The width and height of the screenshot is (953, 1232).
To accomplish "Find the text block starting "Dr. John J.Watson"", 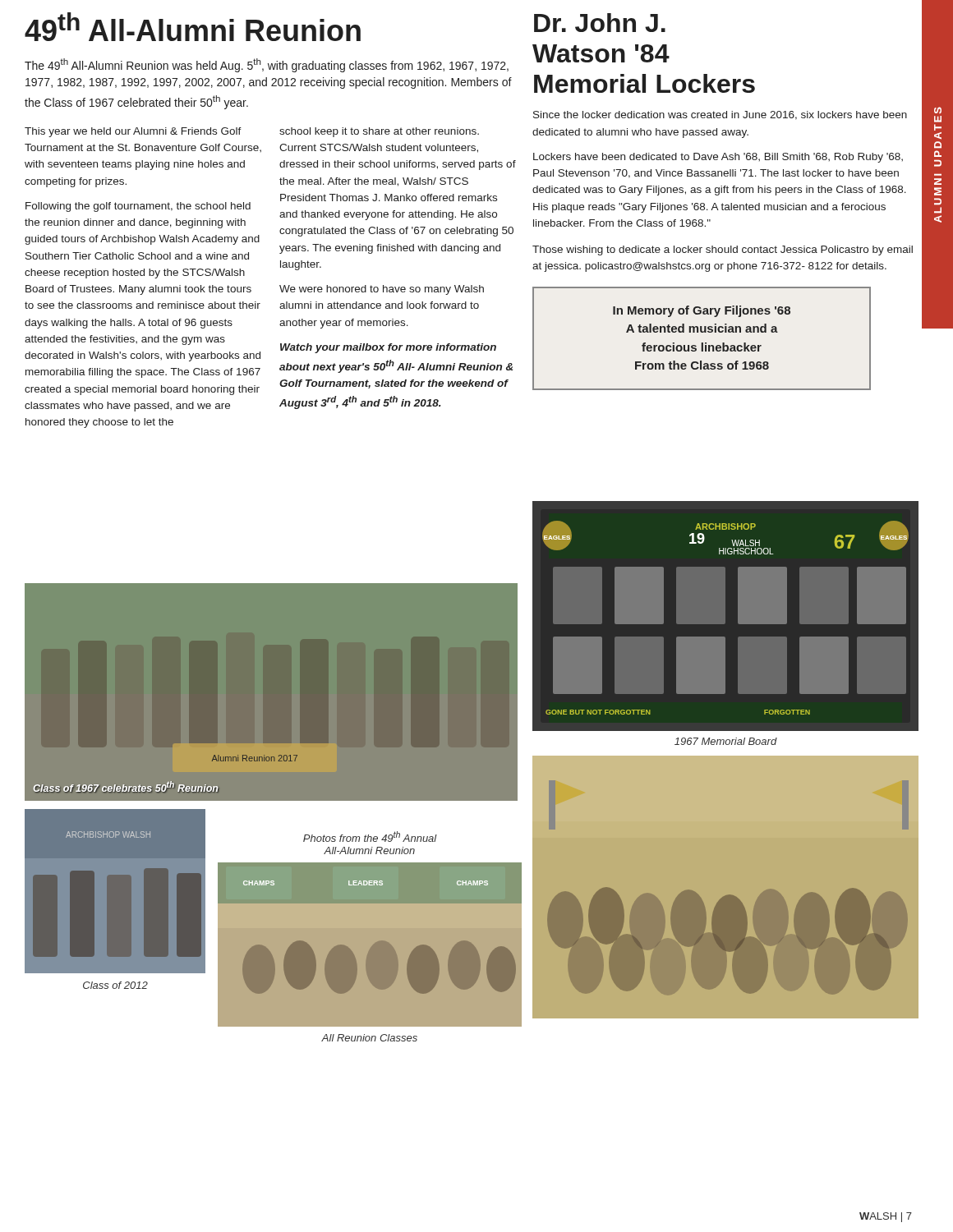I will coord(644,54).
